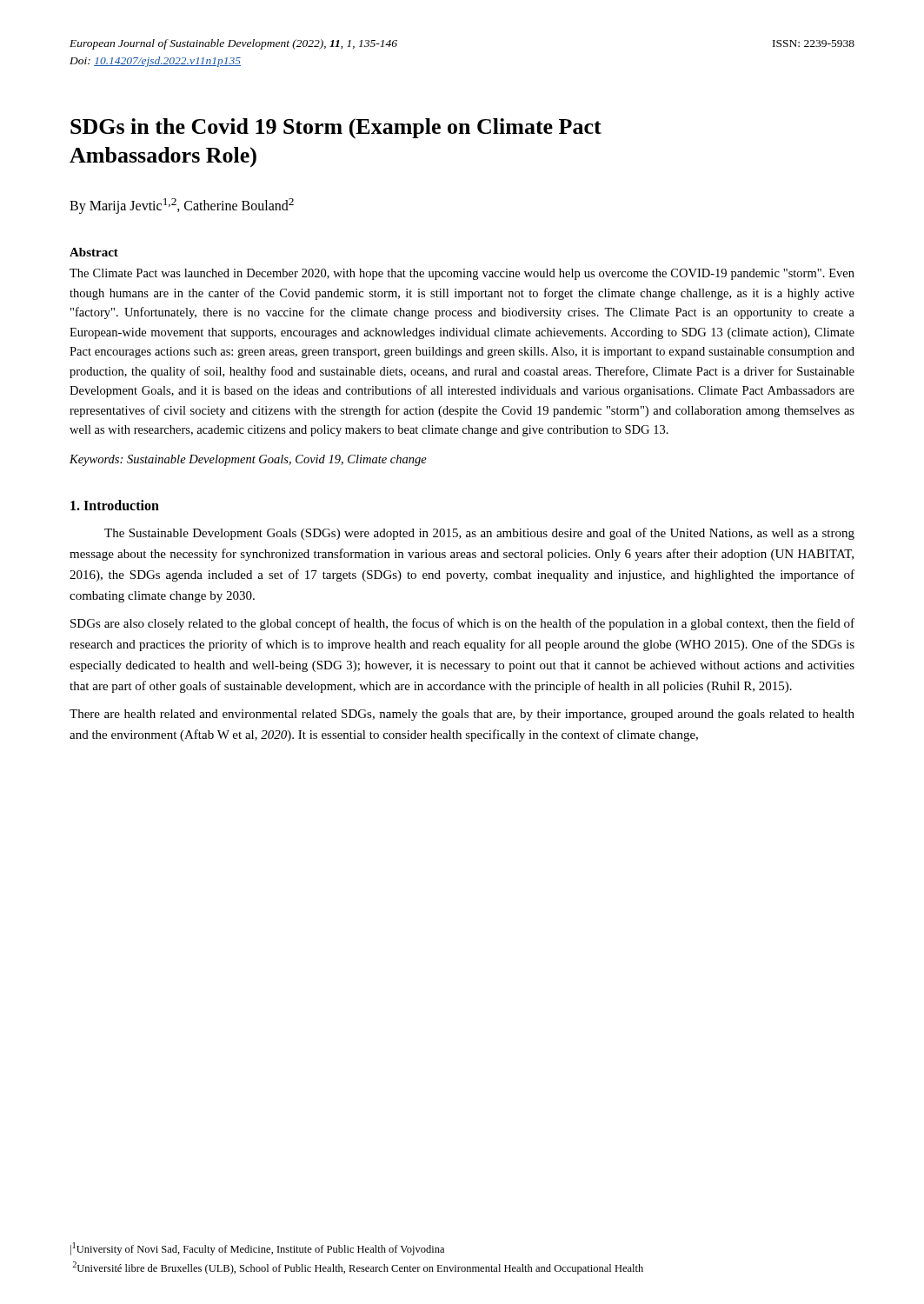Locate a footnote
Viewport: 924px width, 1304px height.
click(462, 1258)
